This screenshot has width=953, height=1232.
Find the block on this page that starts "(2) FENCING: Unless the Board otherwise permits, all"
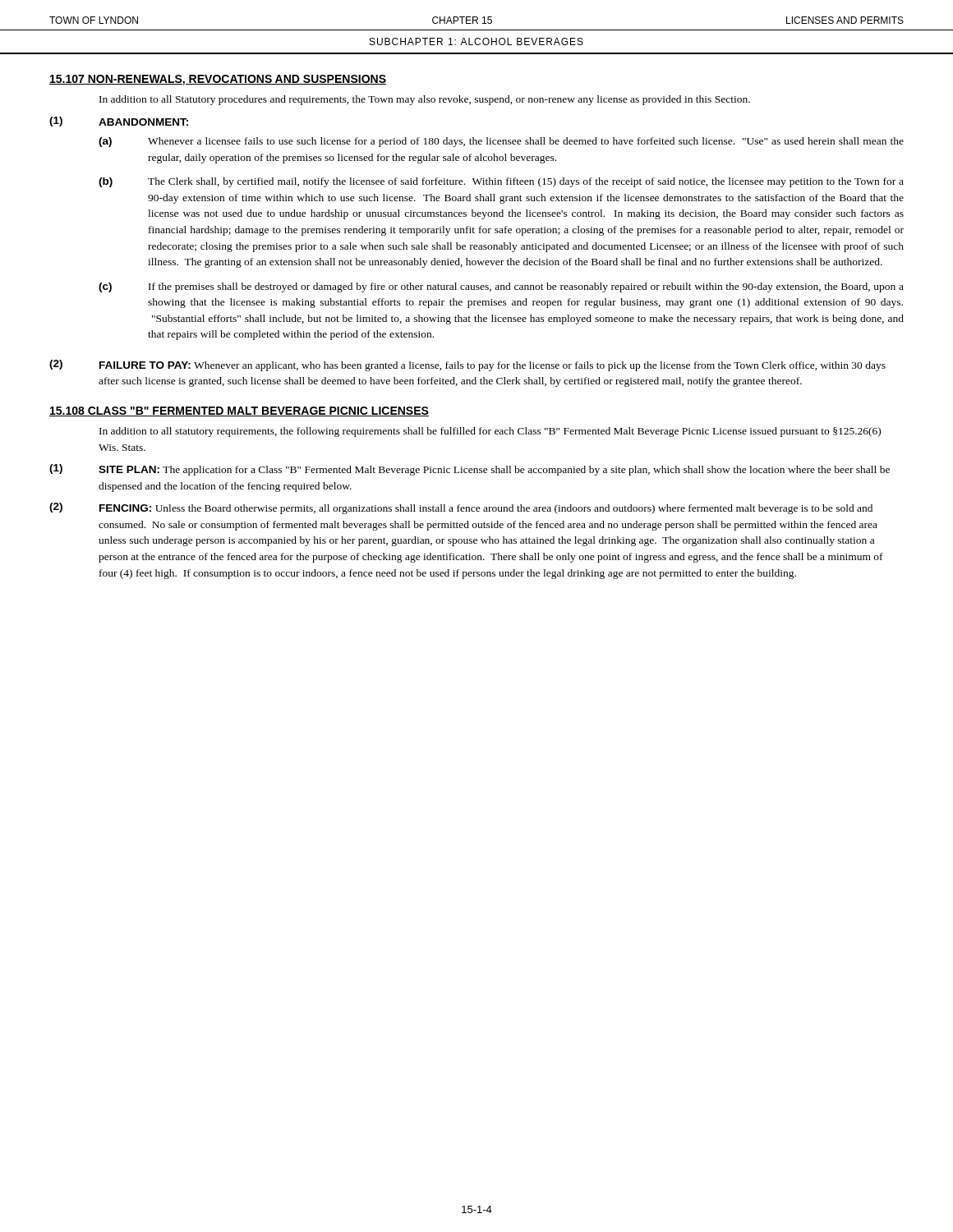click(x=476, y=541)
